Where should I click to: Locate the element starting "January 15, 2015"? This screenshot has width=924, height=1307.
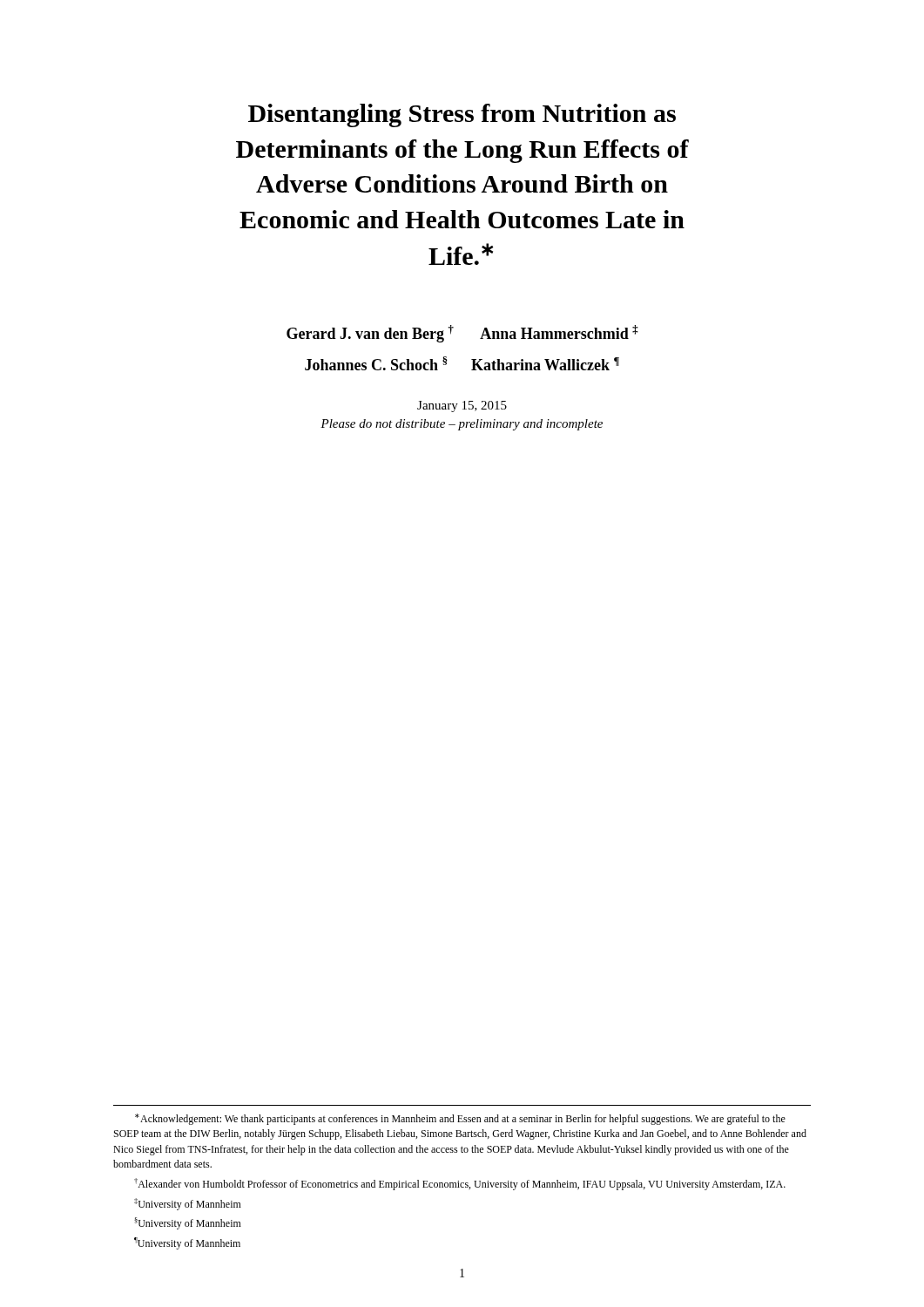(462, 405)
